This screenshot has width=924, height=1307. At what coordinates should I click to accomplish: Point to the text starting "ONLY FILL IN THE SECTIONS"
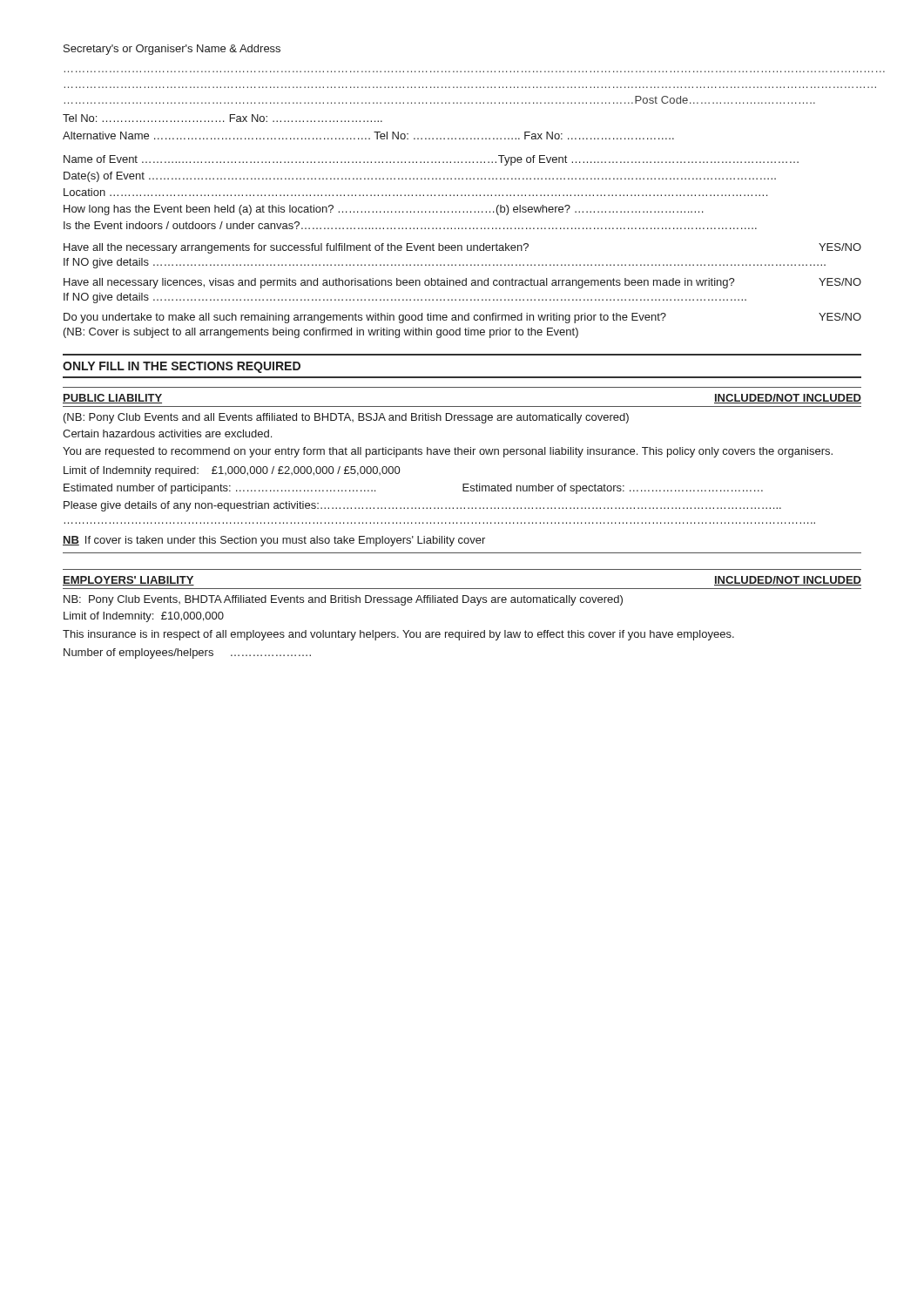click(x=462, y=366)
